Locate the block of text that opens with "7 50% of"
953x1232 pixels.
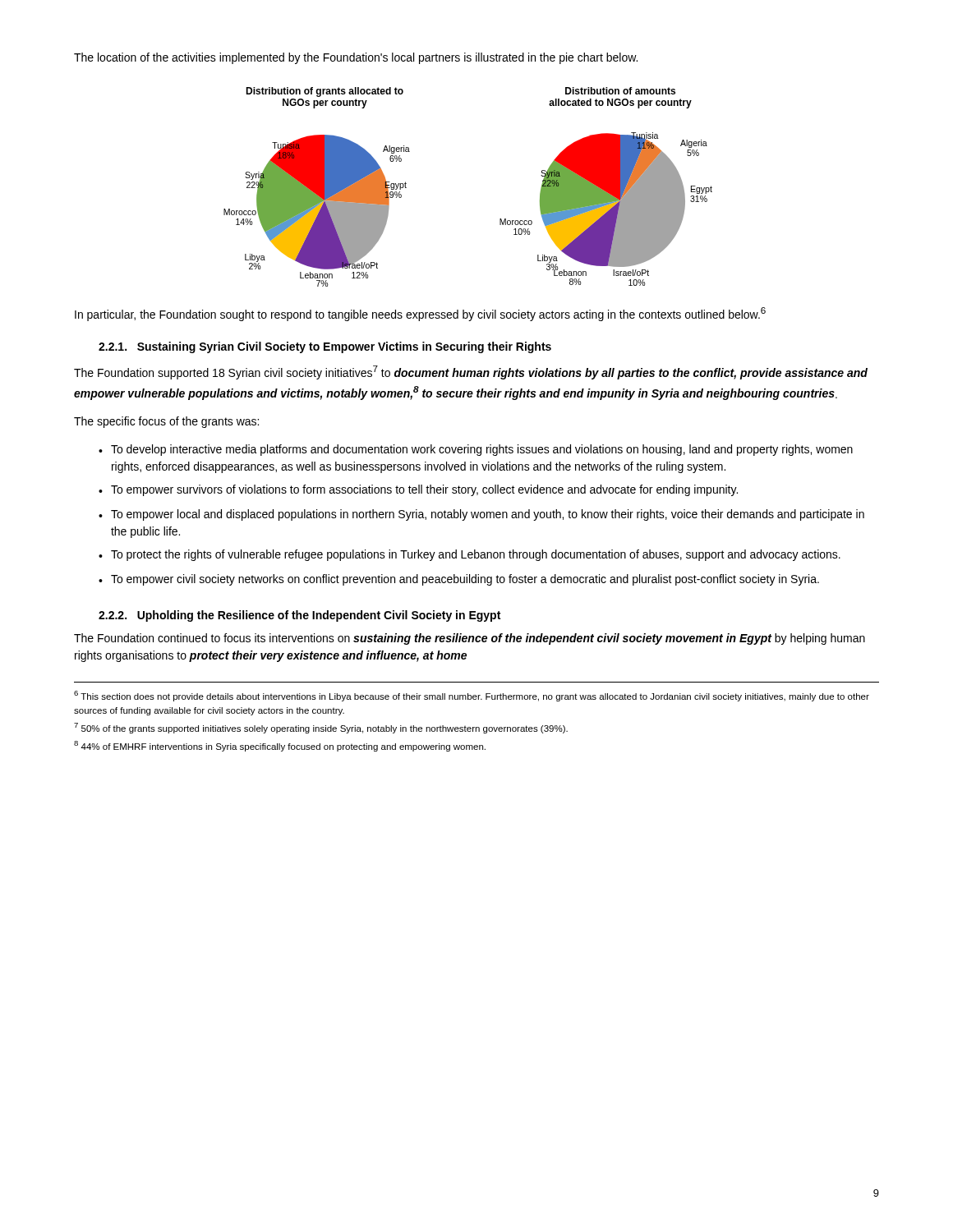click(321, 727)
